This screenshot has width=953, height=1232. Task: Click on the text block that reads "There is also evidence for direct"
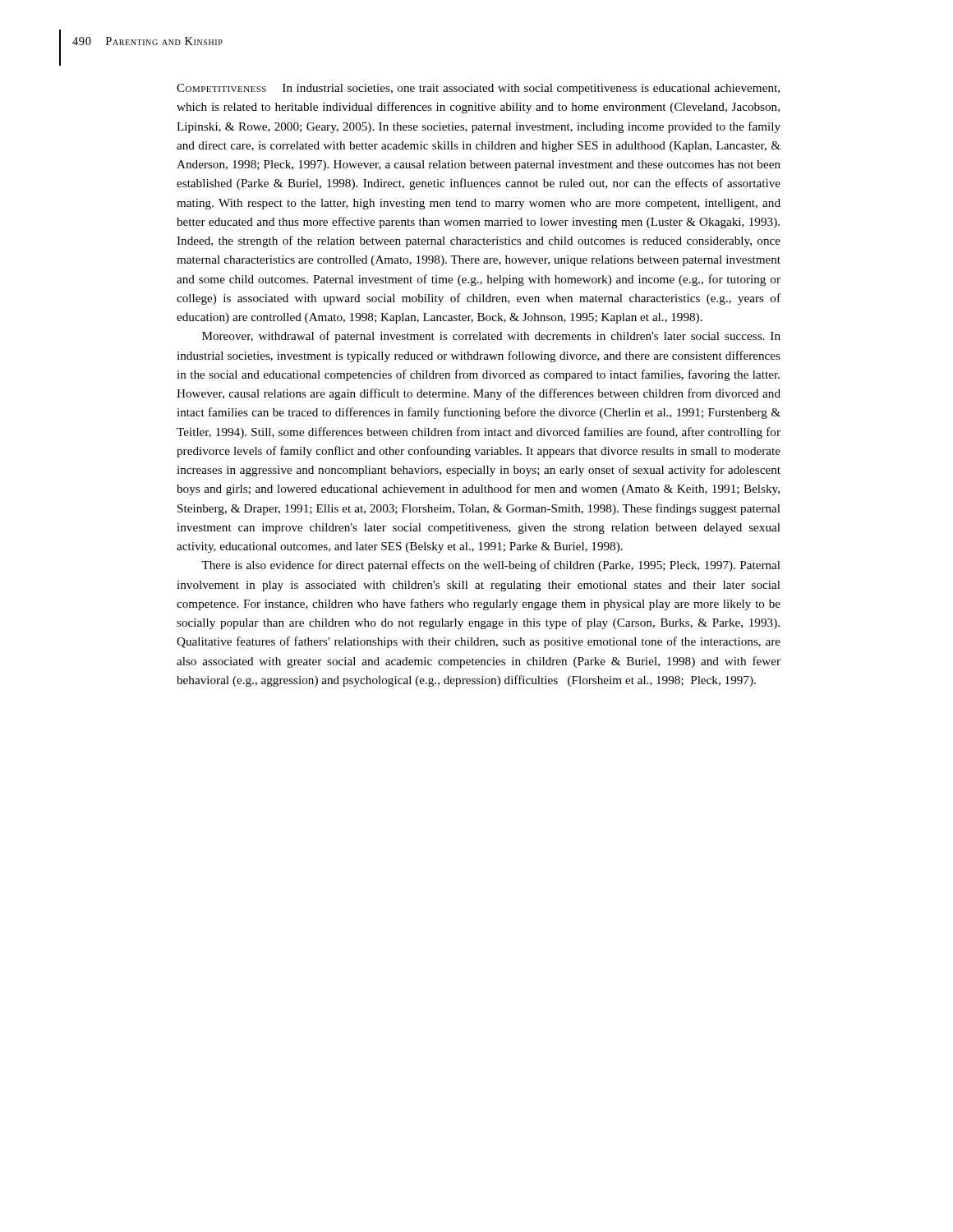[x=479, y=622]
